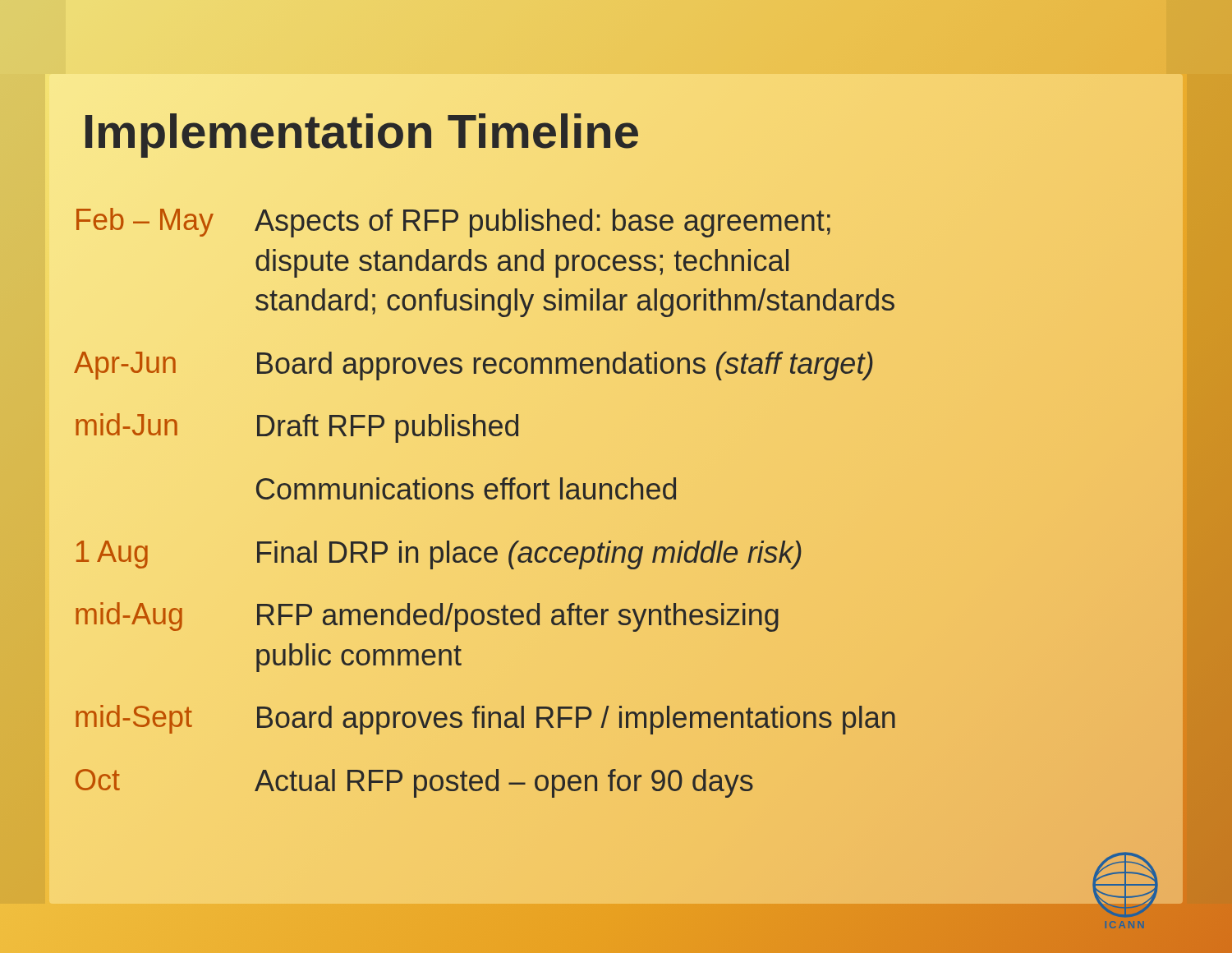Point to the passage starting "1 Aug Final DRP in place"
This screenshot has height=953, width=1232.
point(616,553)
